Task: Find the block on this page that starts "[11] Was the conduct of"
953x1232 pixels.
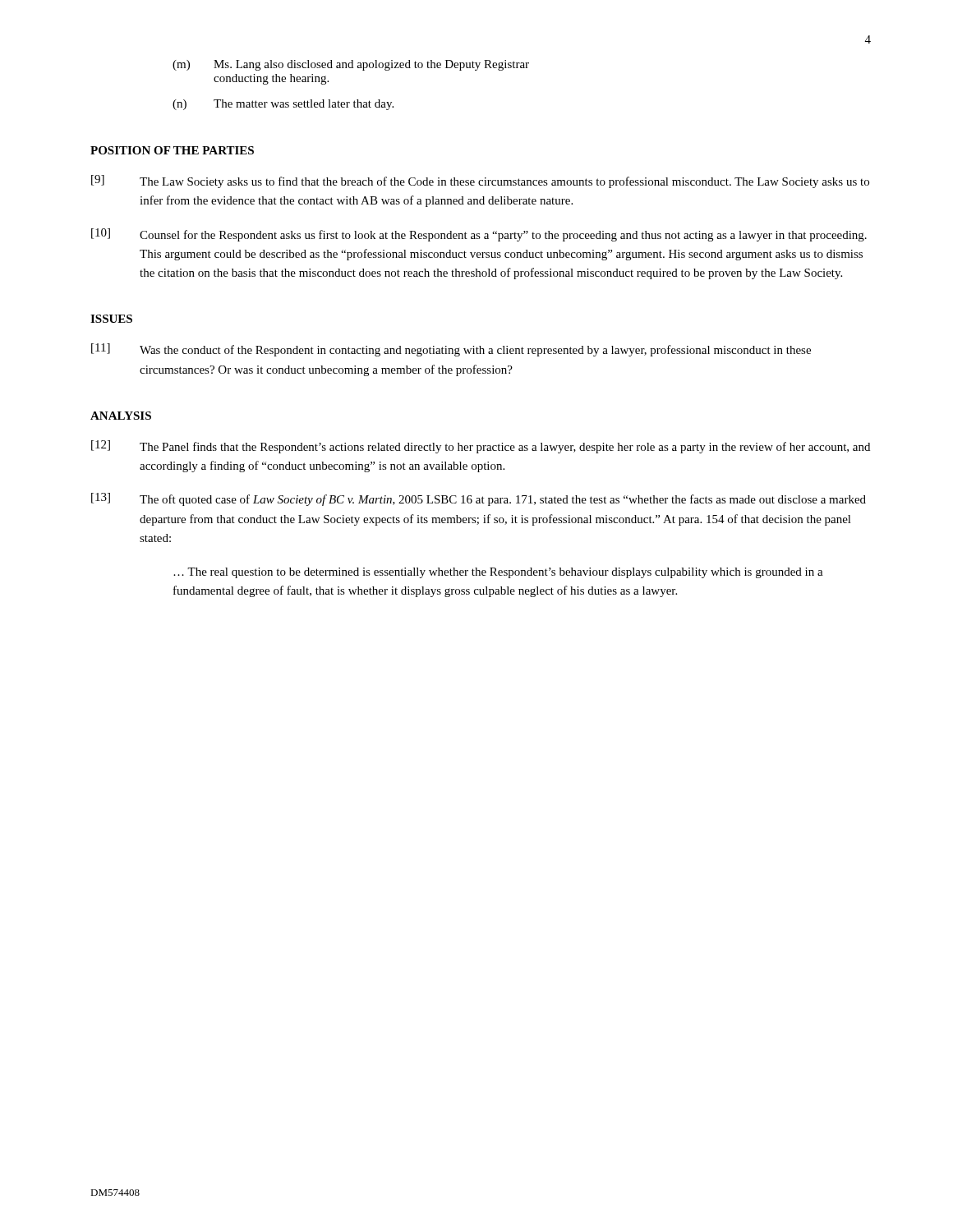Action: pyautogui.click(x=481, y=360)
